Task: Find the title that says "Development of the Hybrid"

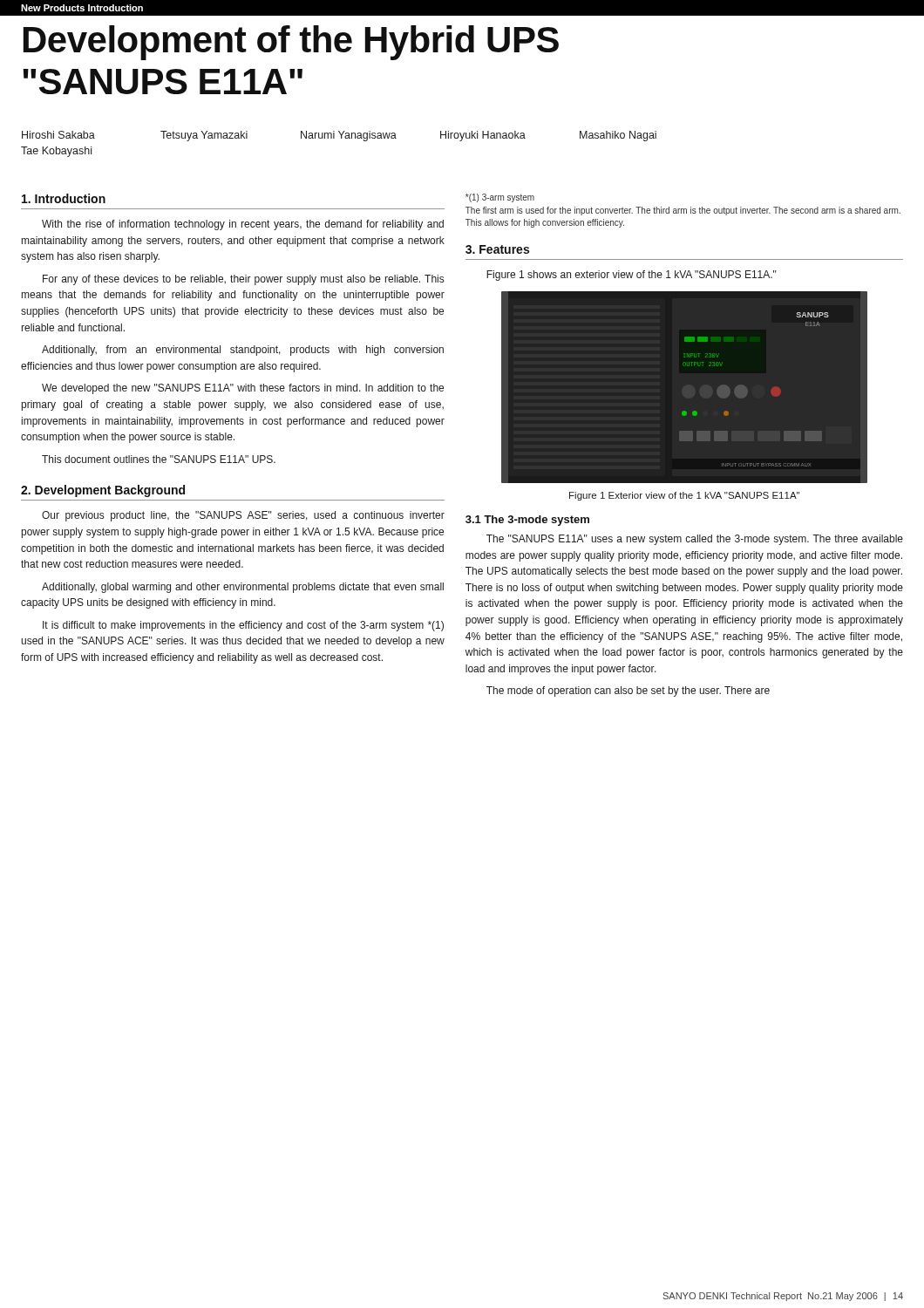Action: click(462, 61)
